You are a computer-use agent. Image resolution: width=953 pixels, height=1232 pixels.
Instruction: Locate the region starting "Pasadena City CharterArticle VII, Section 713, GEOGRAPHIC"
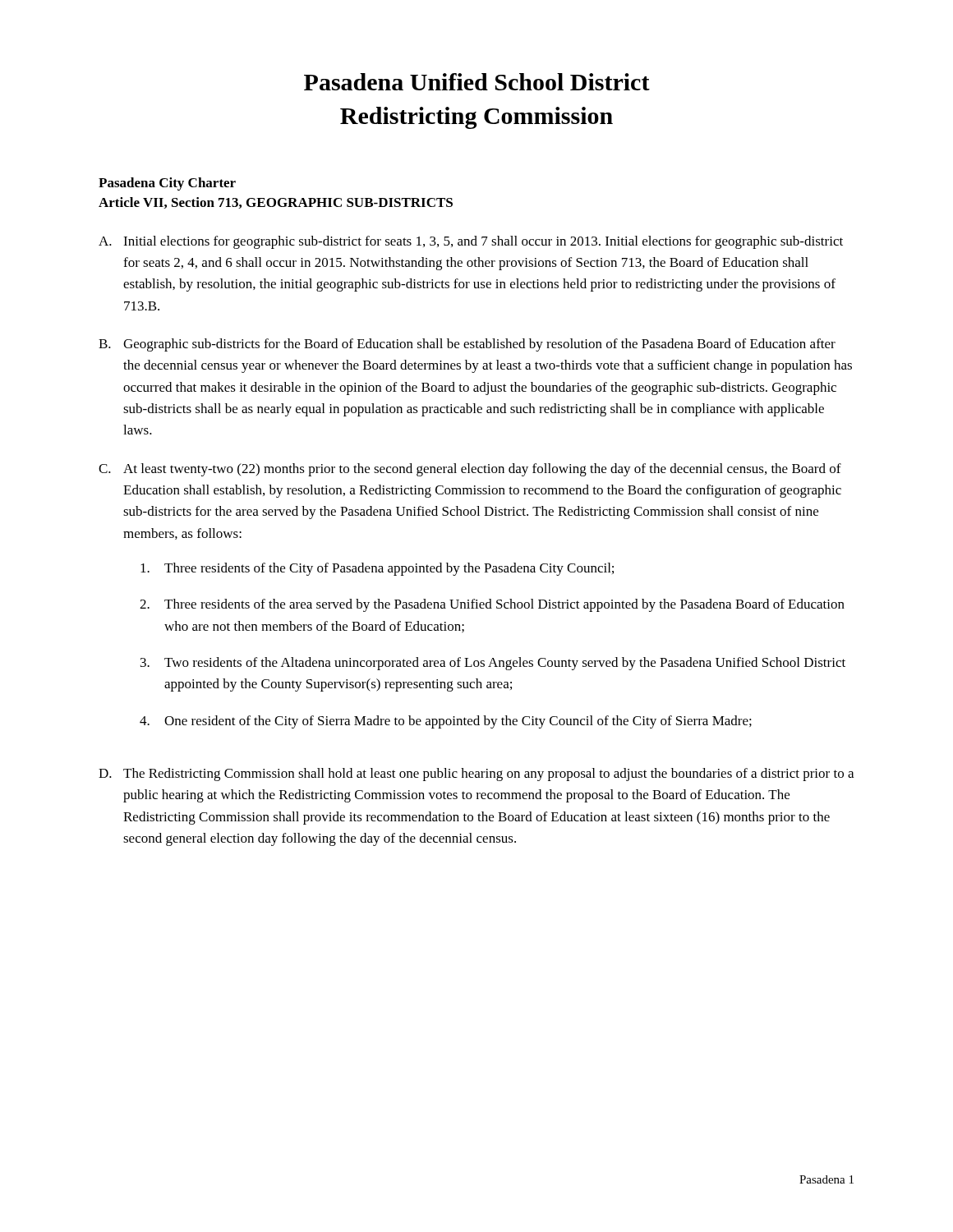point(167,184)
